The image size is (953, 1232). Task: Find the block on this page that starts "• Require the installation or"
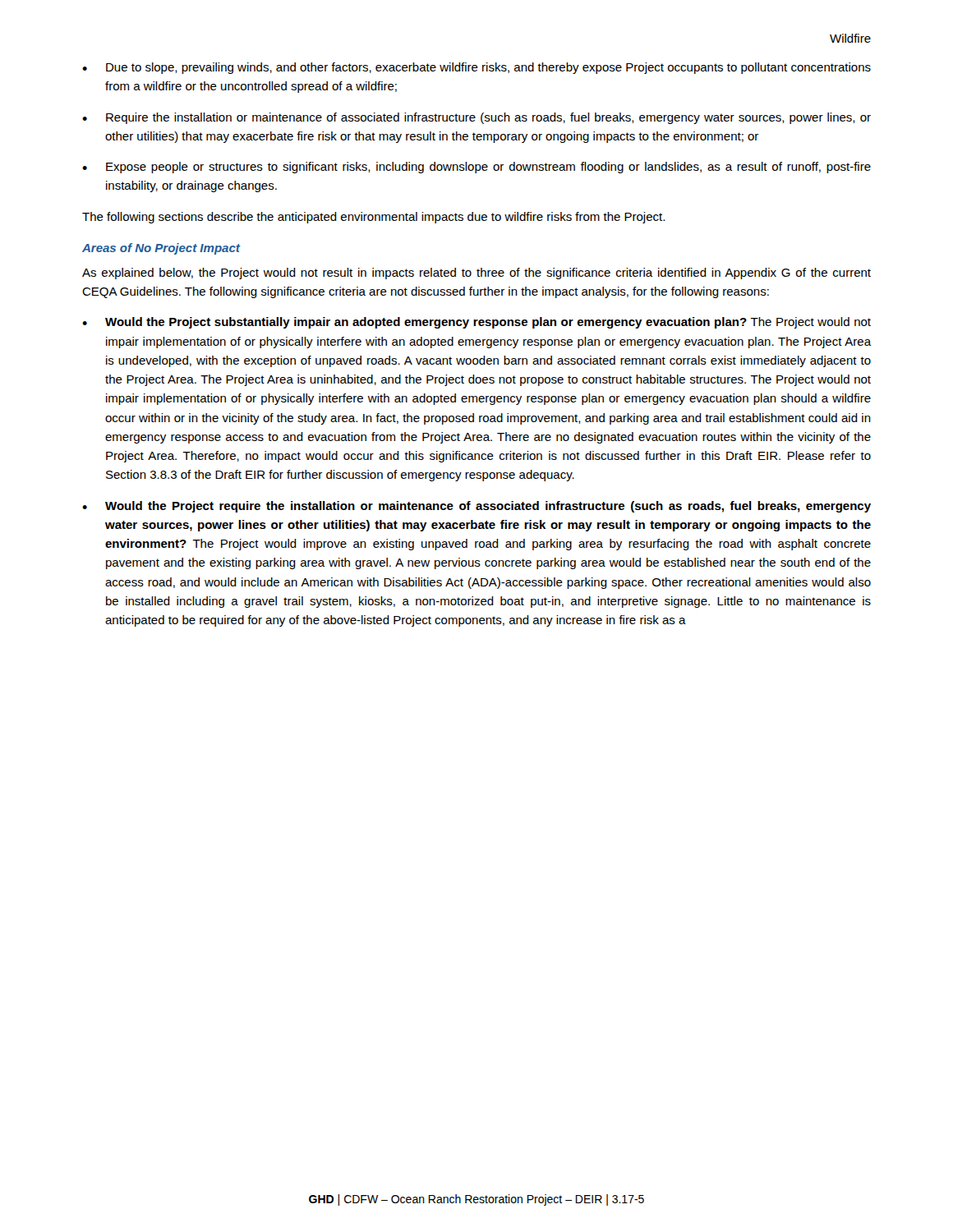click(476, 126)
